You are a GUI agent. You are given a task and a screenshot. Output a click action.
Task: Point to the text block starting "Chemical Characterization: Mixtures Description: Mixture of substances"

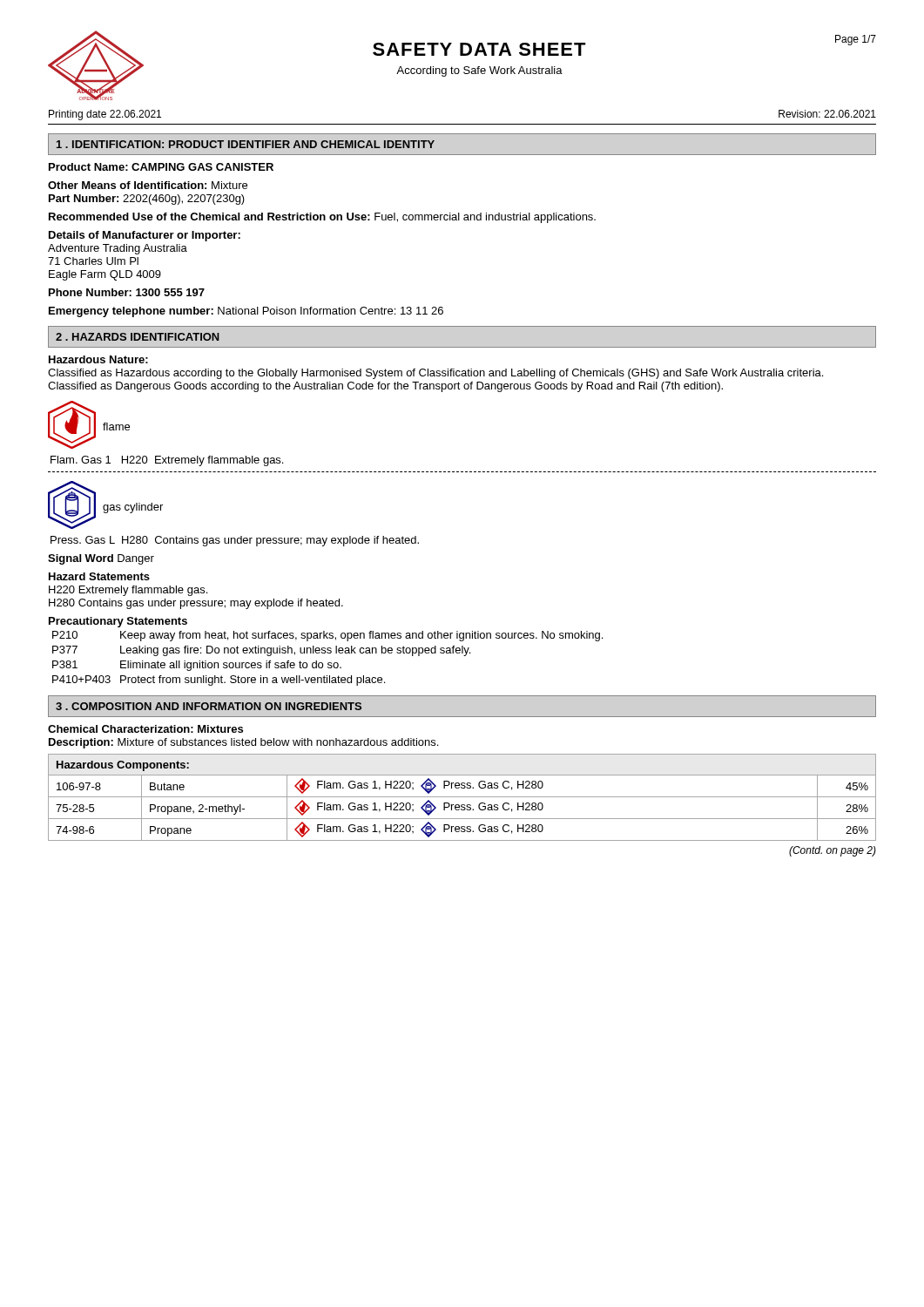244,735
